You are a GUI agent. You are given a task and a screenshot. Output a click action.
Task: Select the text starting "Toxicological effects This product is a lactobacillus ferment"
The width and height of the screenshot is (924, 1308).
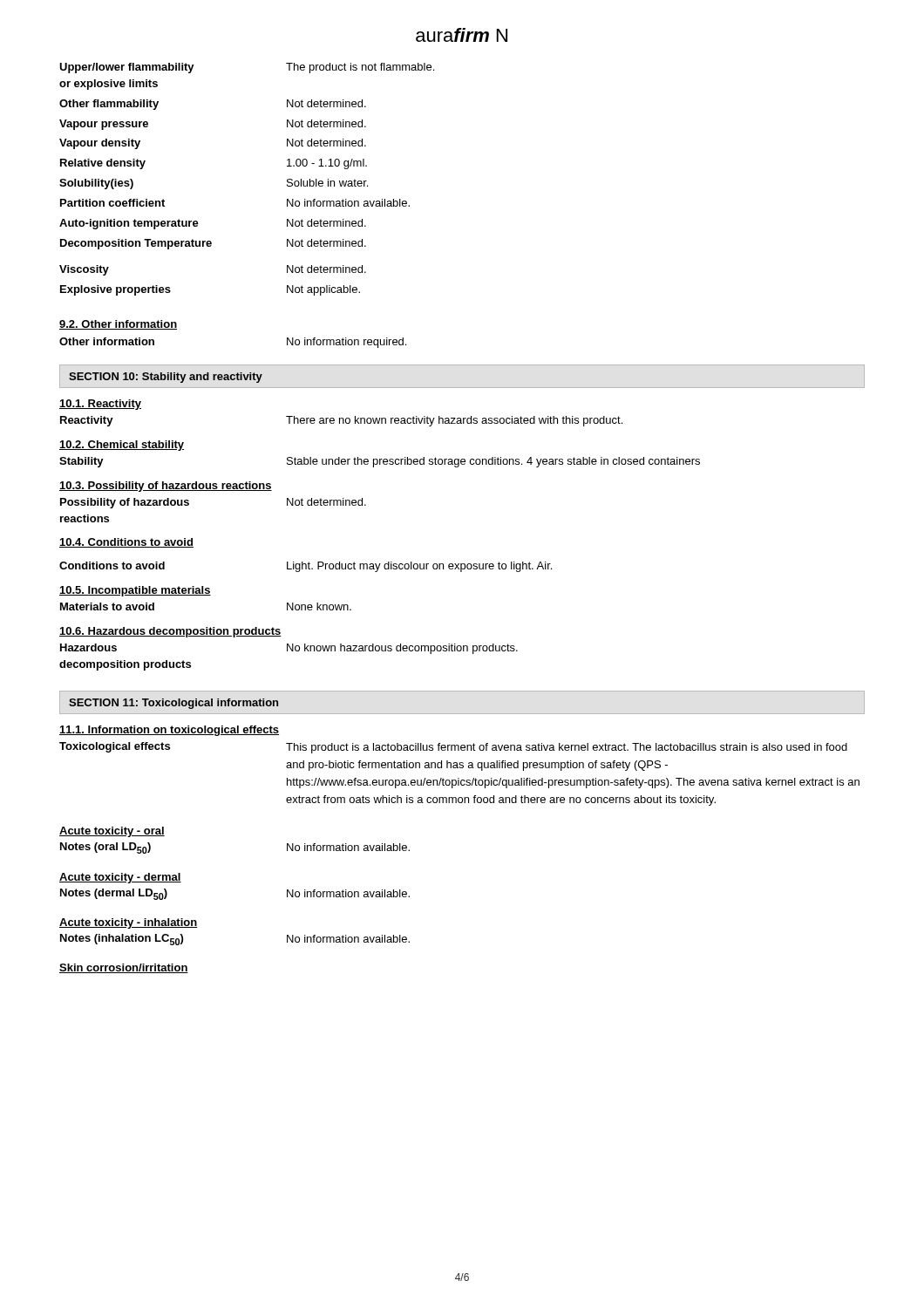click(x=462, y=773)
